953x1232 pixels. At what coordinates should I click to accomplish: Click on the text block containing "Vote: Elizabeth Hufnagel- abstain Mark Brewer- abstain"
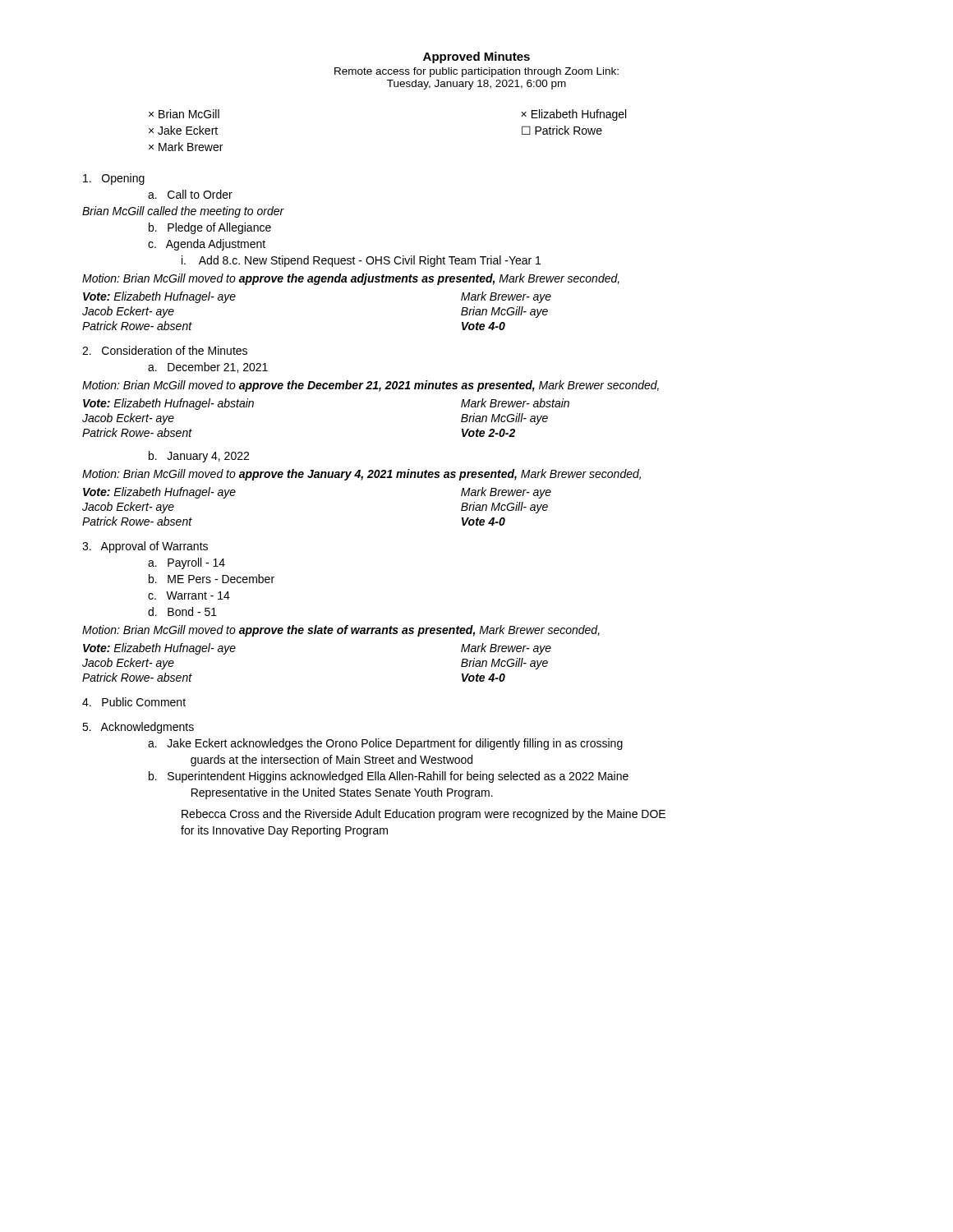[x=476, y=418]
